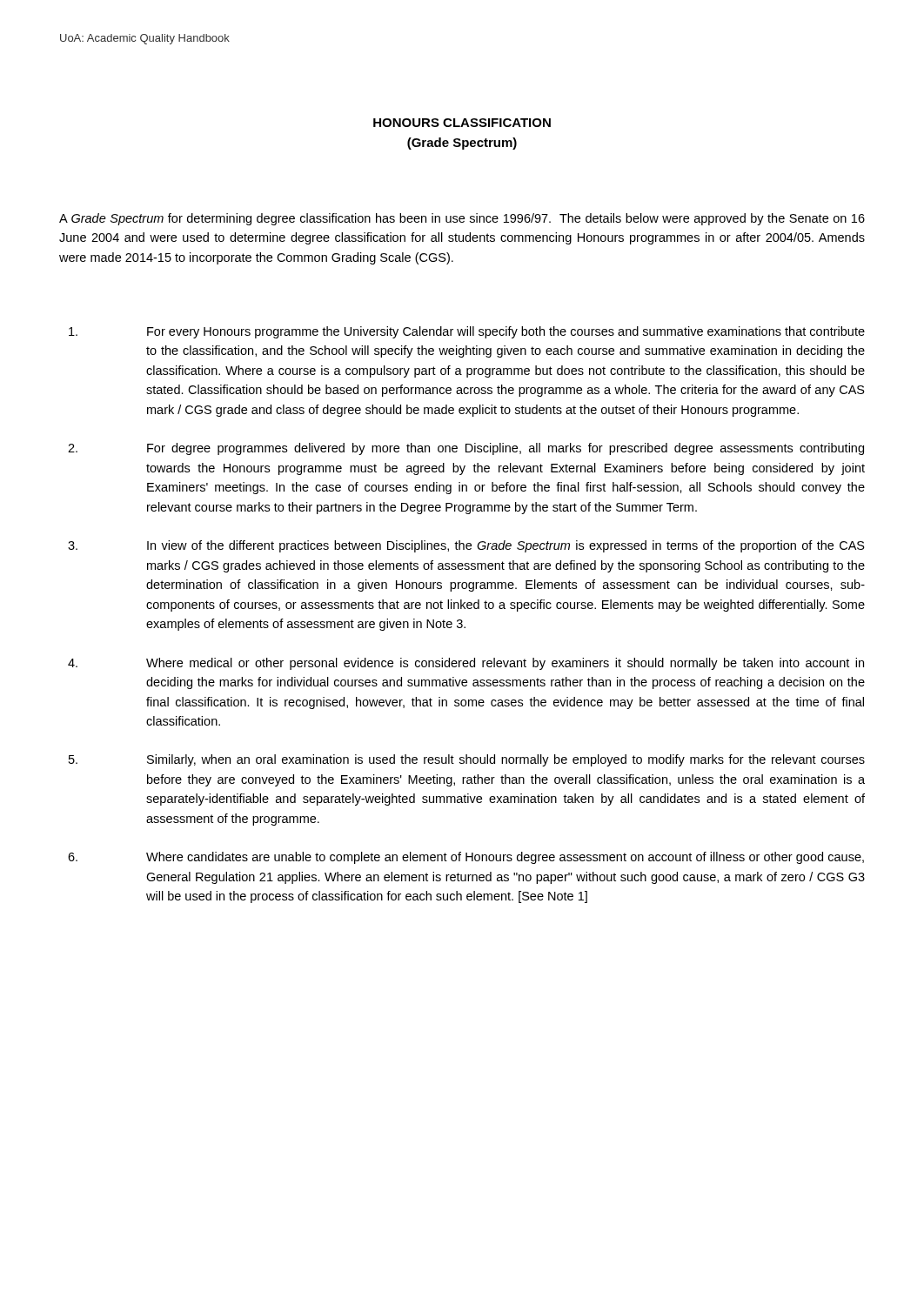The width and height of the screenshot is (924, 1305).
Task: Locate the list item containing "4. Where medical"
Action: (462, 692)
